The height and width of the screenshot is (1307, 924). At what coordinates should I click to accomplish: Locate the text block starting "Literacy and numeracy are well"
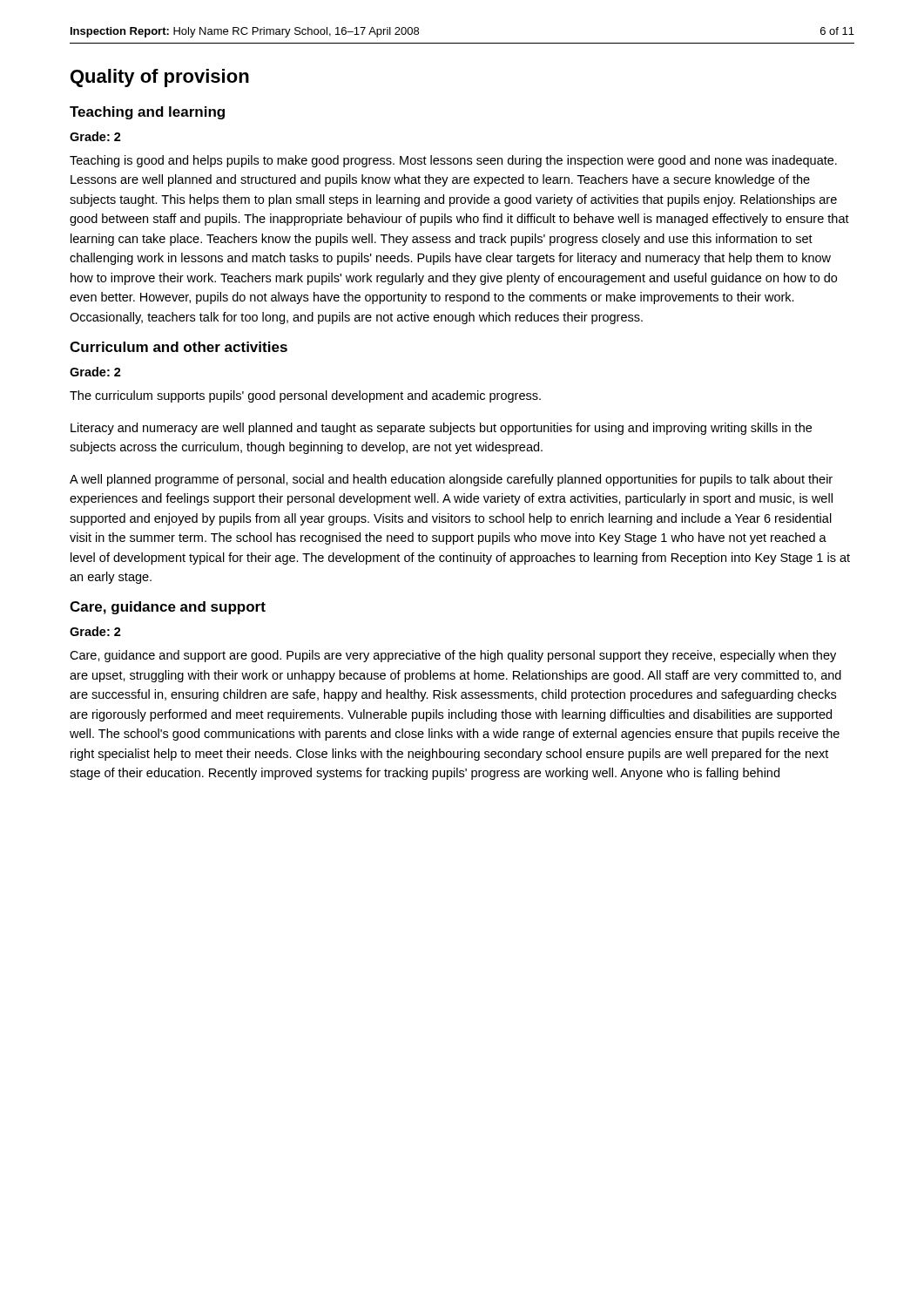462,438
